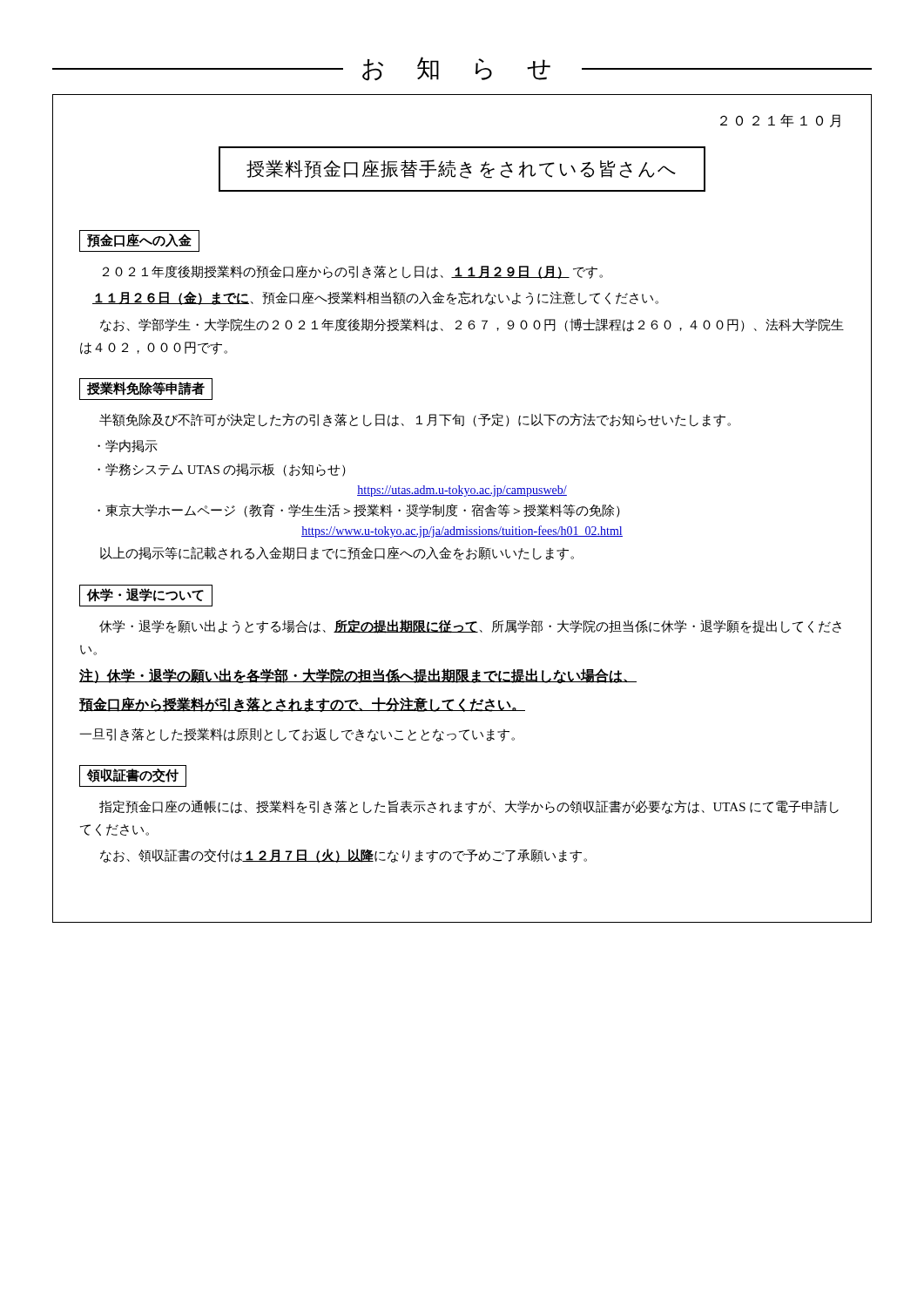Click on the text block containing "２０２１年度後期授業料の預金口座からの引き落とし日は、１１月２９日（月） です。 １１月２６日（金）までに、預金口座へ授業料相当額の入金を忘れないように注意してください。"

[x=462, y=310]
